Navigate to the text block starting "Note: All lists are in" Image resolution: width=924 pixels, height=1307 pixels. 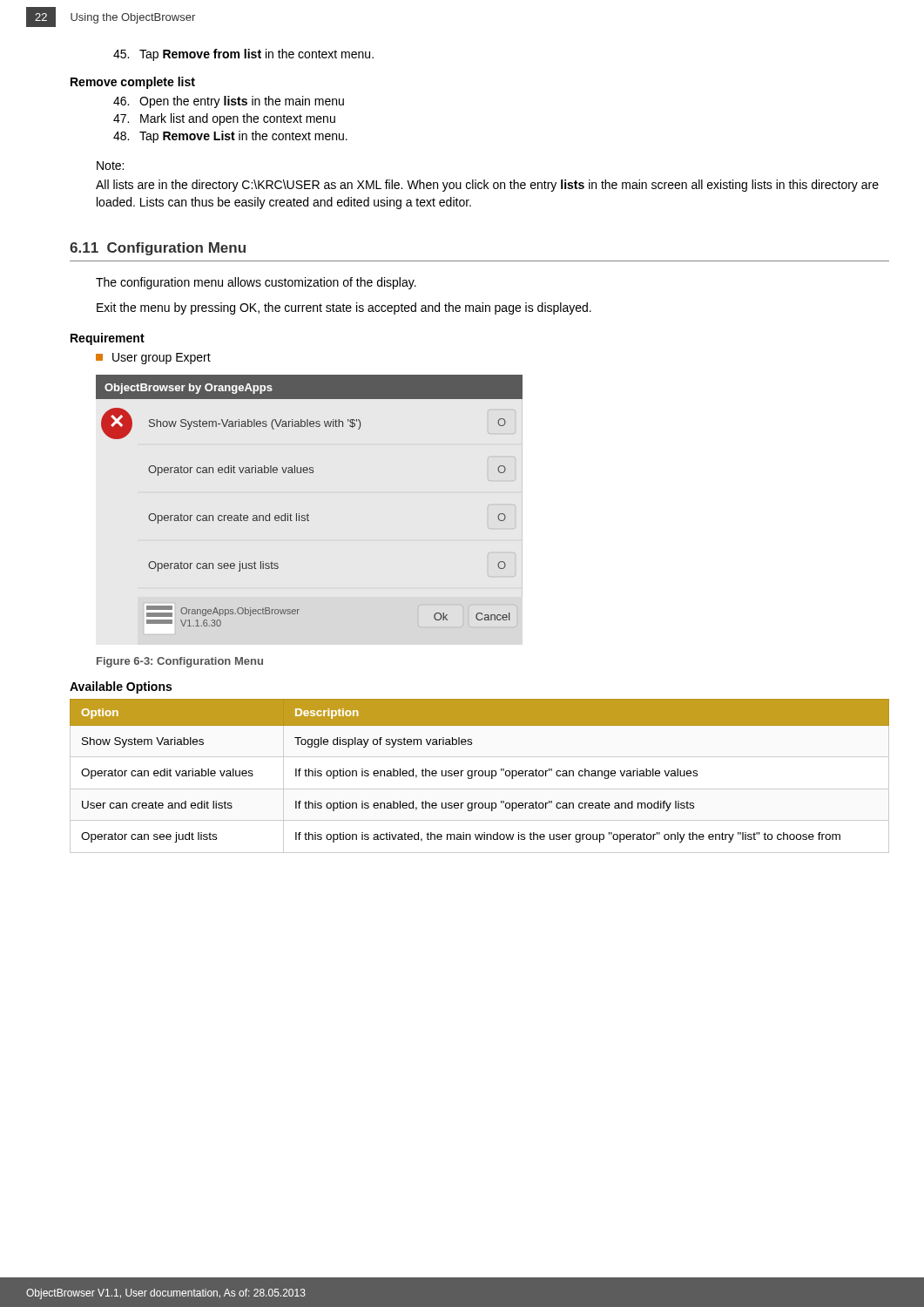492,185
